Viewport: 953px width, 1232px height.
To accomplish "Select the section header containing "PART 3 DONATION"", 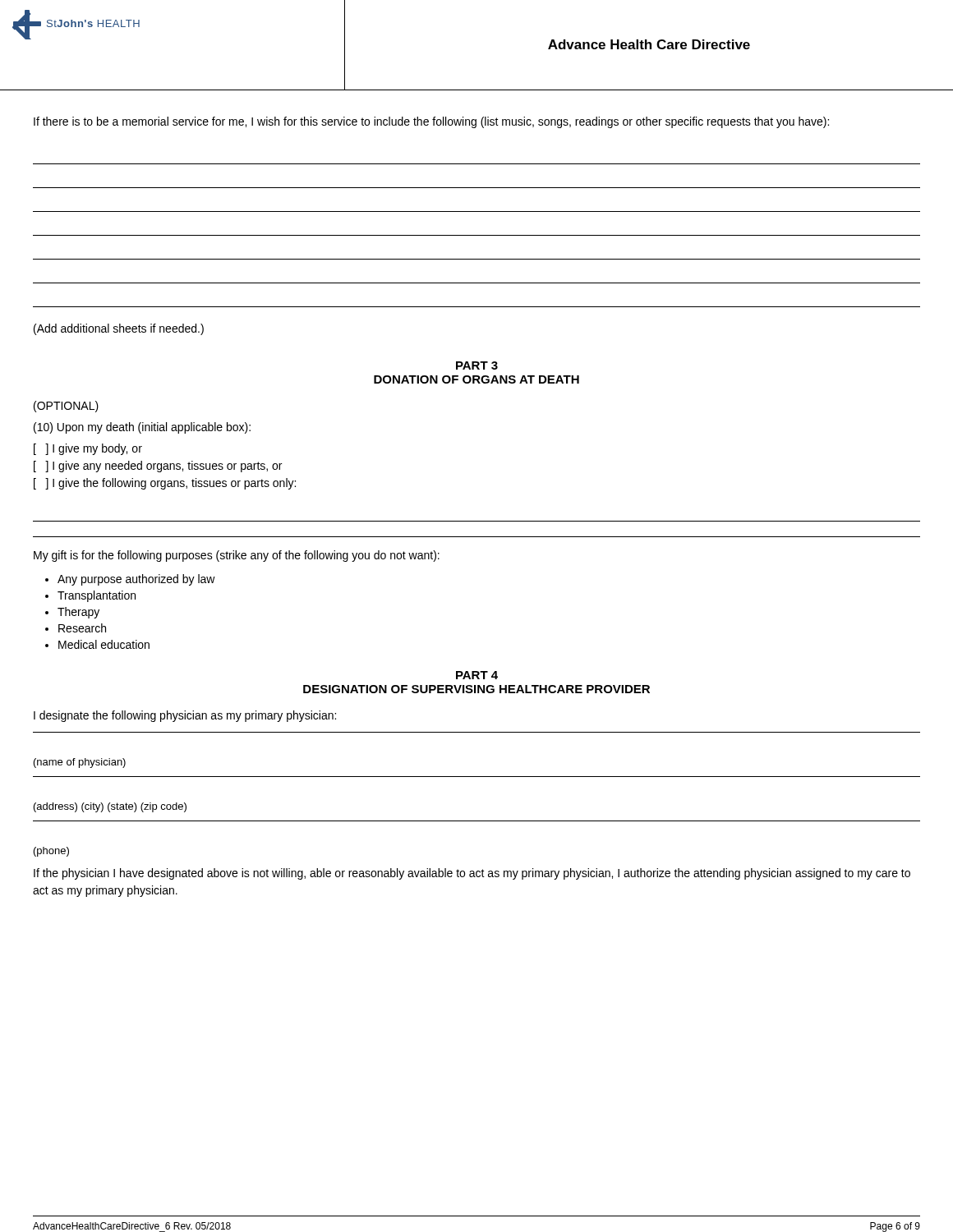I will click(x=476, y=372).
